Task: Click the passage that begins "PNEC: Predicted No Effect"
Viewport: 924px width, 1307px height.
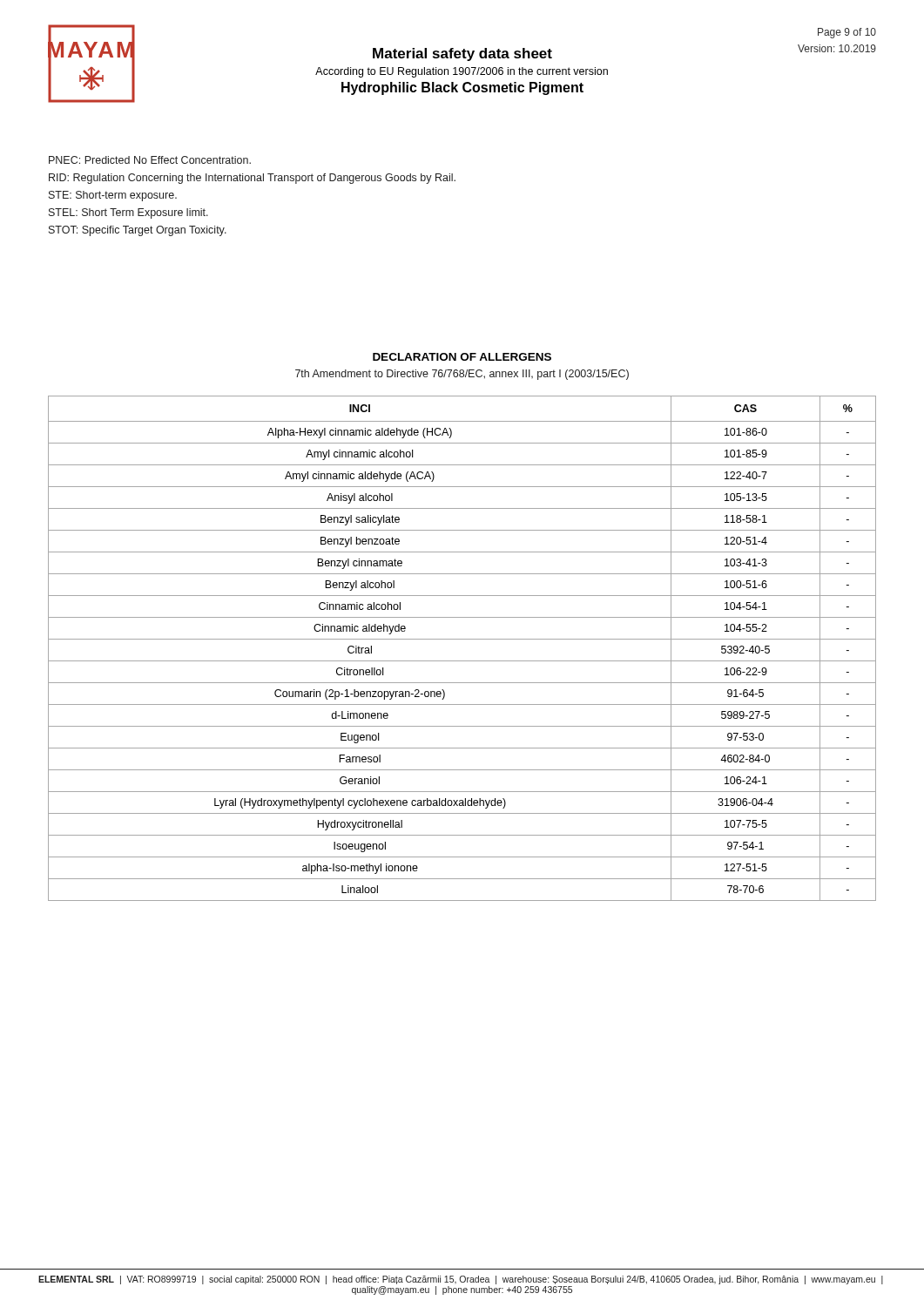Action: (150, 161)
